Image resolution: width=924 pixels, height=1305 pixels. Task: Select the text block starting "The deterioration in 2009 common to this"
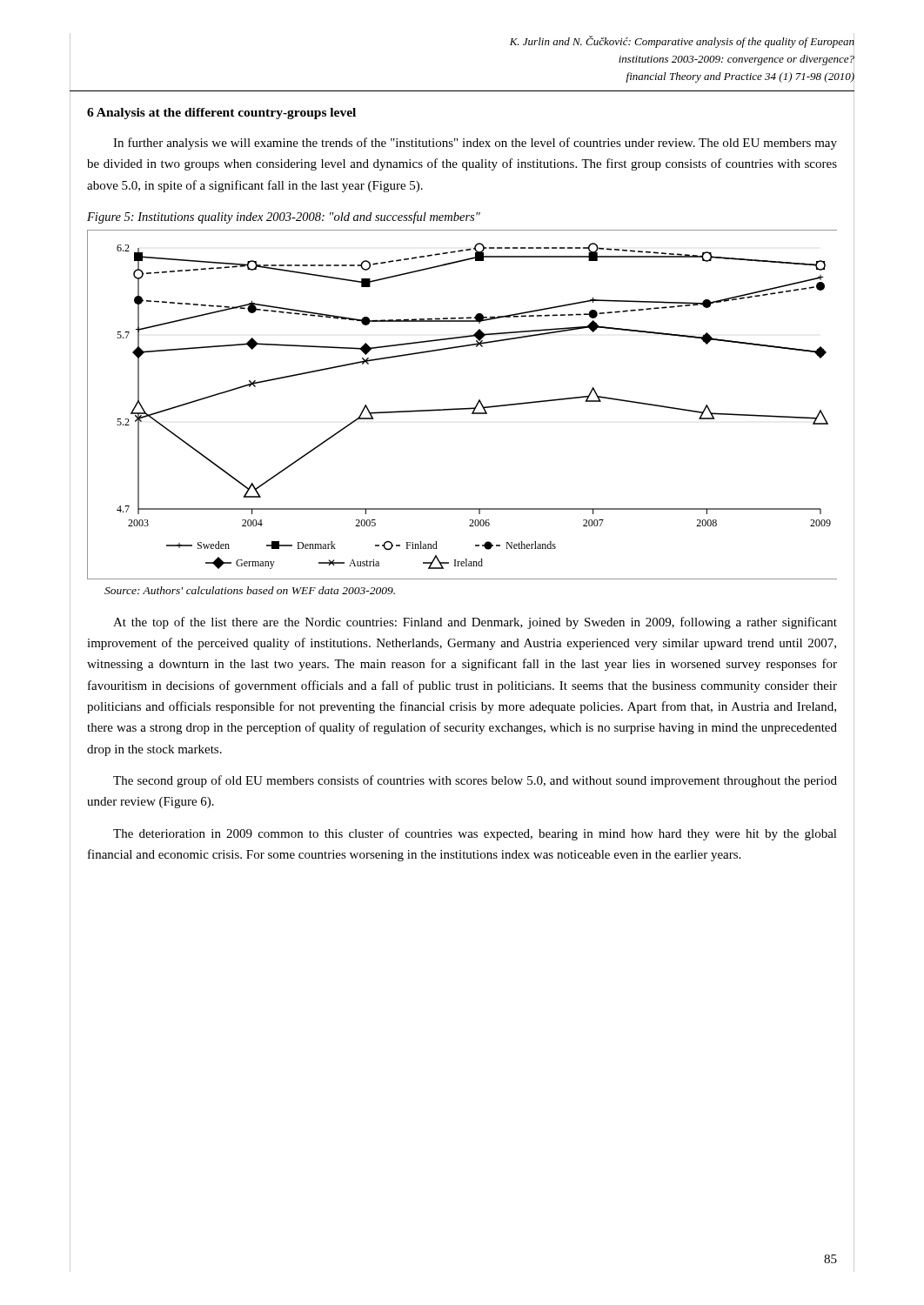tap(462, 844)
